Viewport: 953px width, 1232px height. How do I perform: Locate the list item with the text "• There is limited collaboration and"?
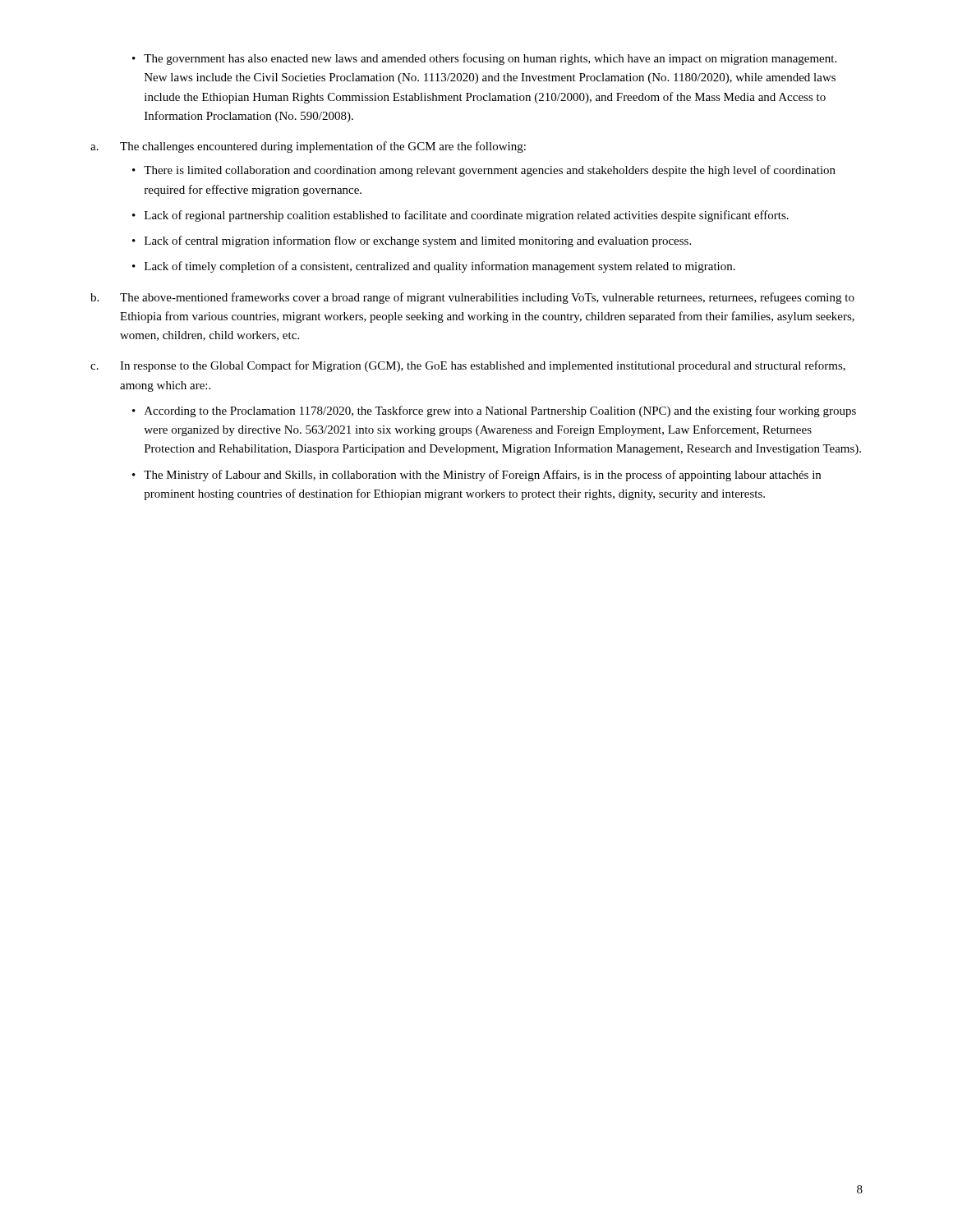coord(497,180)
